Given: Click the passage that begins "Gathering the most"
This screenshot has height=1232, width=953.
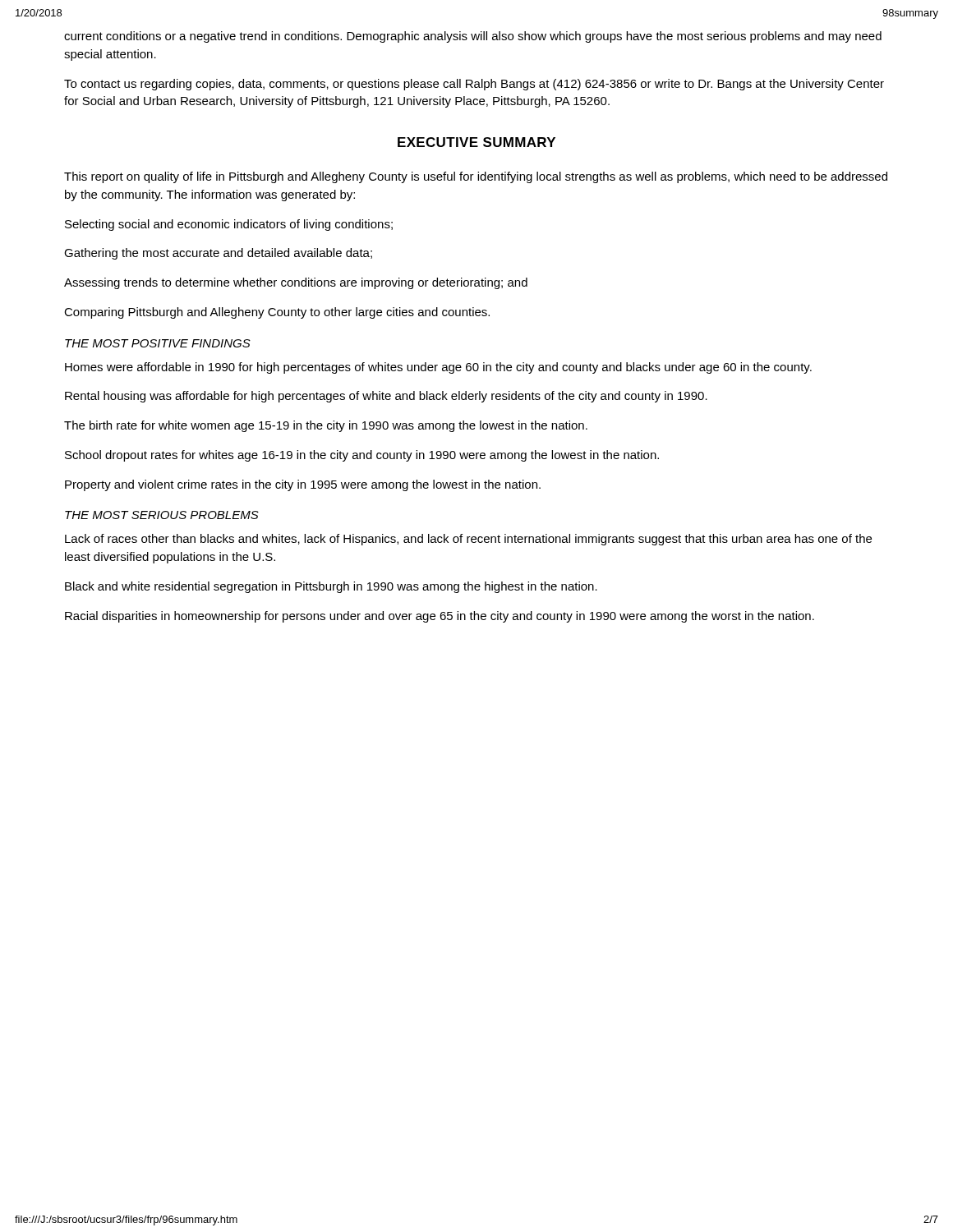Looking at the screenshot, I should tap(219, 253).
